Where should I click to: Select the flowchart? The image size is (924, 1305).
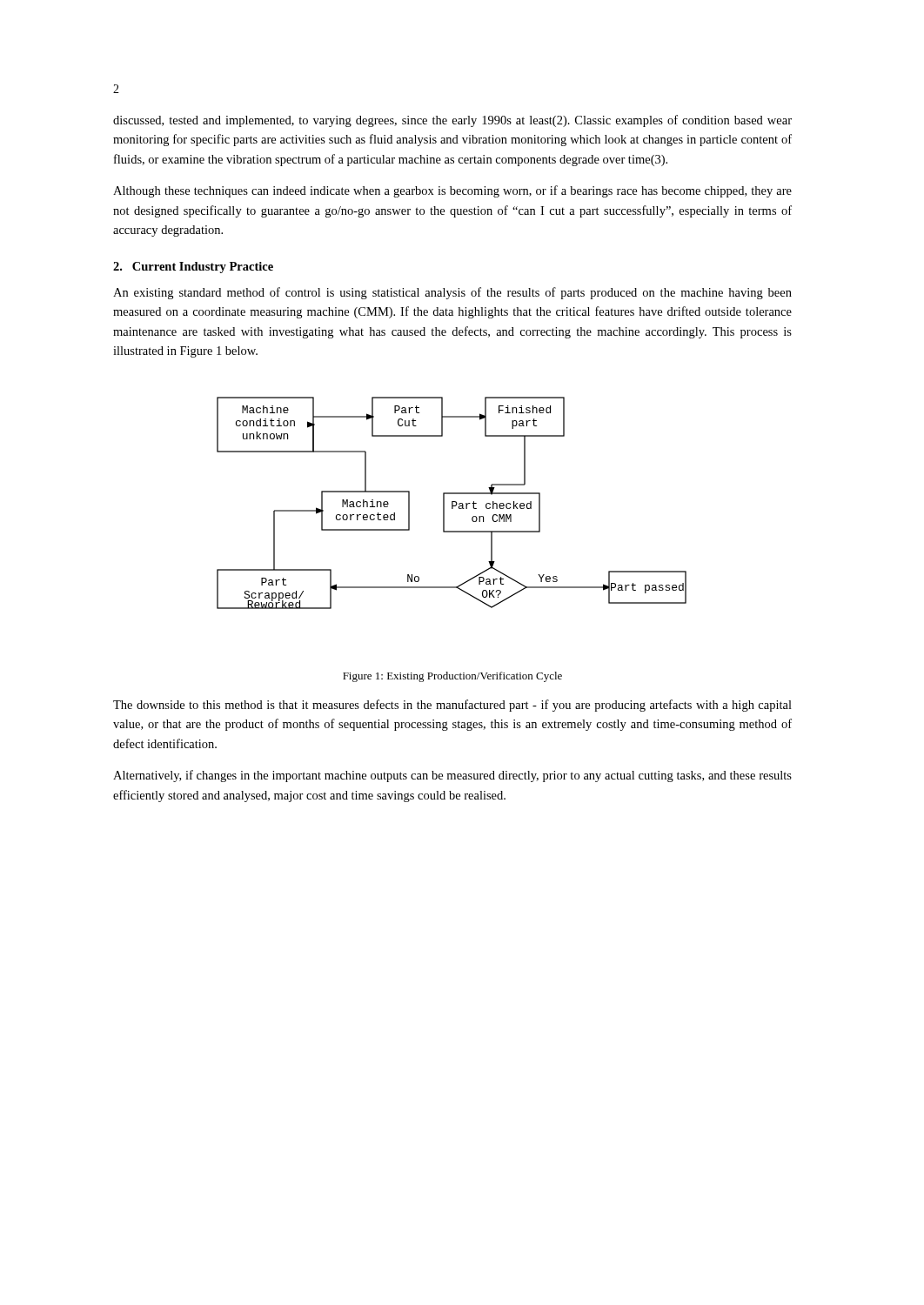click(452, 515)
